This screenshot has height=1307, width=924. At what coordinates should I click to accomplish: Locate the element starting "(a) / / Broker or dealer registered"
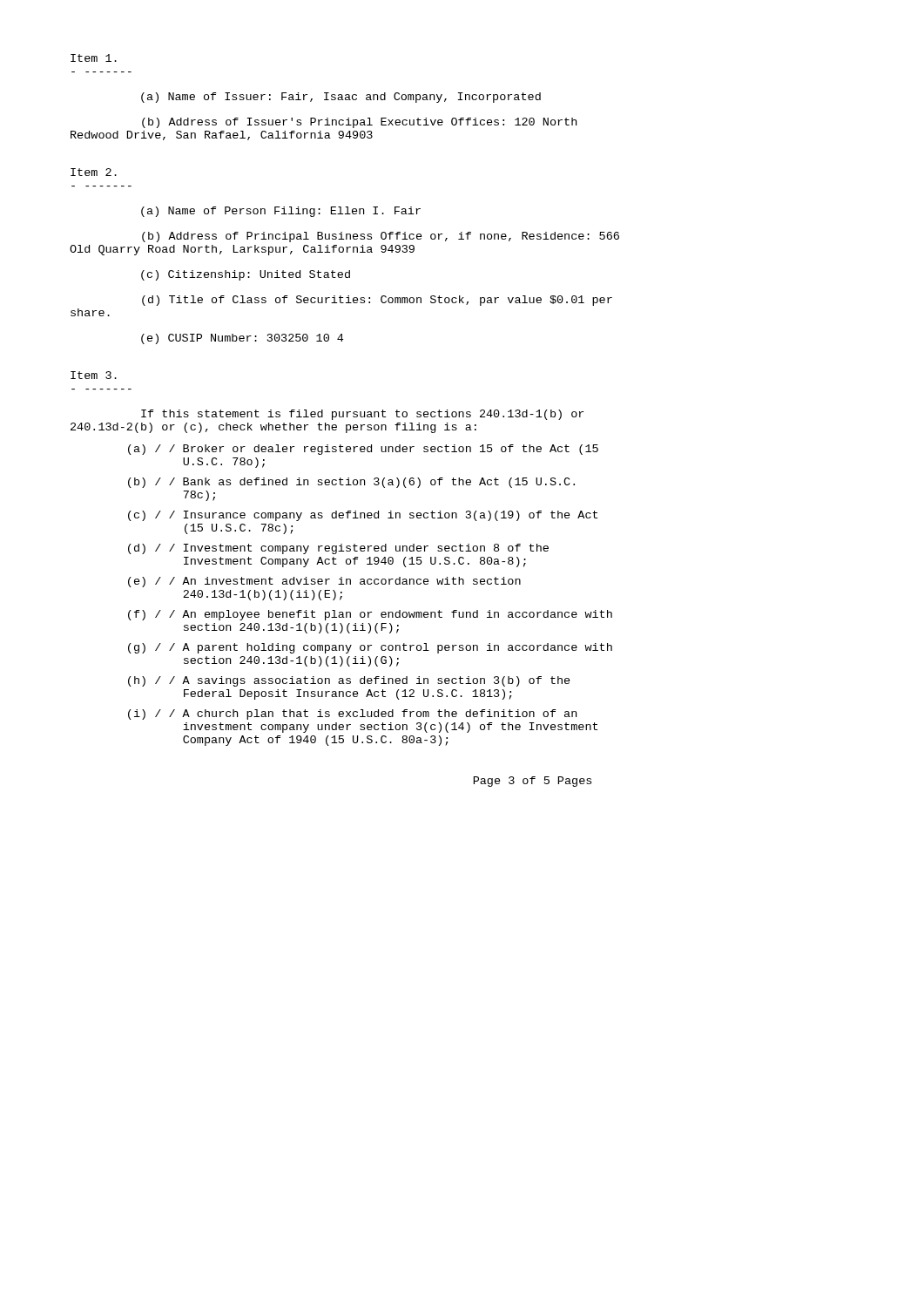[462, 456]
